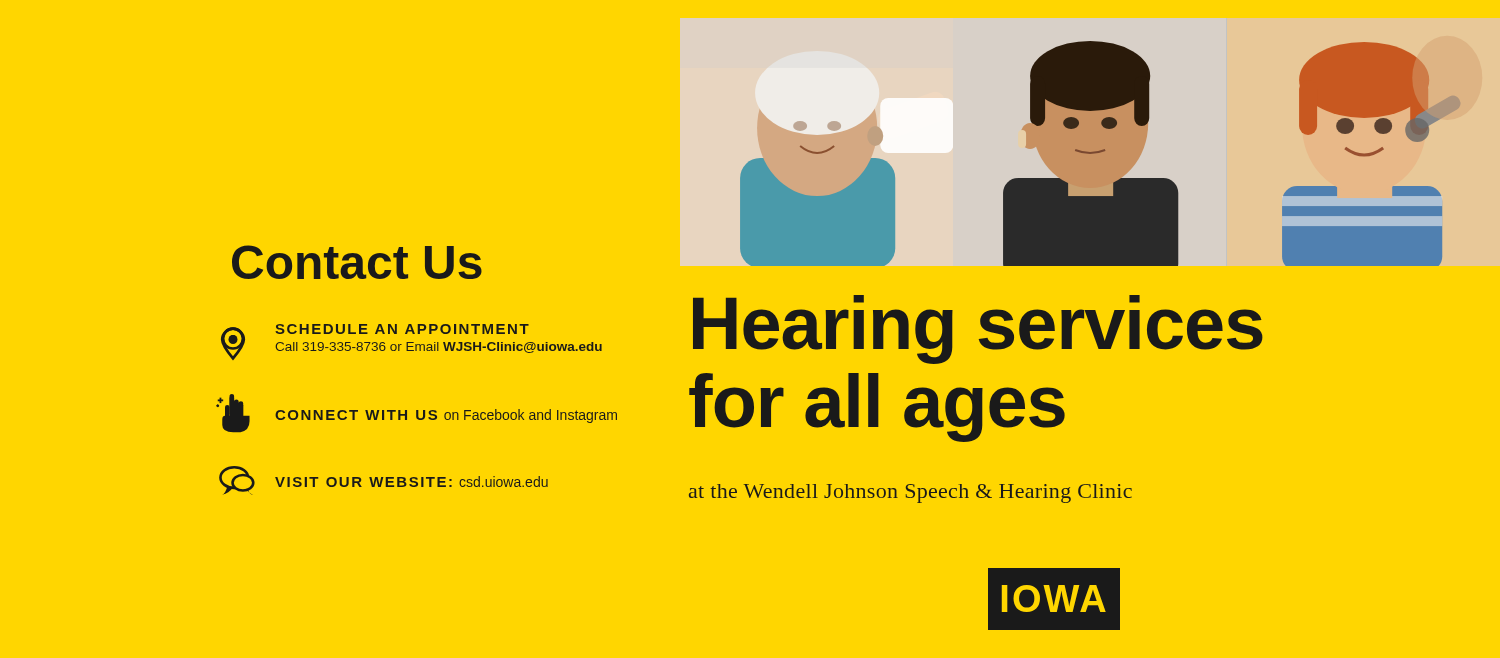Image resolution: width=1500 pixels, height=658 pixels.
Task: Find the text block that says "at the Wendell Johnson Speech"
Action: (x=910, y=490)
